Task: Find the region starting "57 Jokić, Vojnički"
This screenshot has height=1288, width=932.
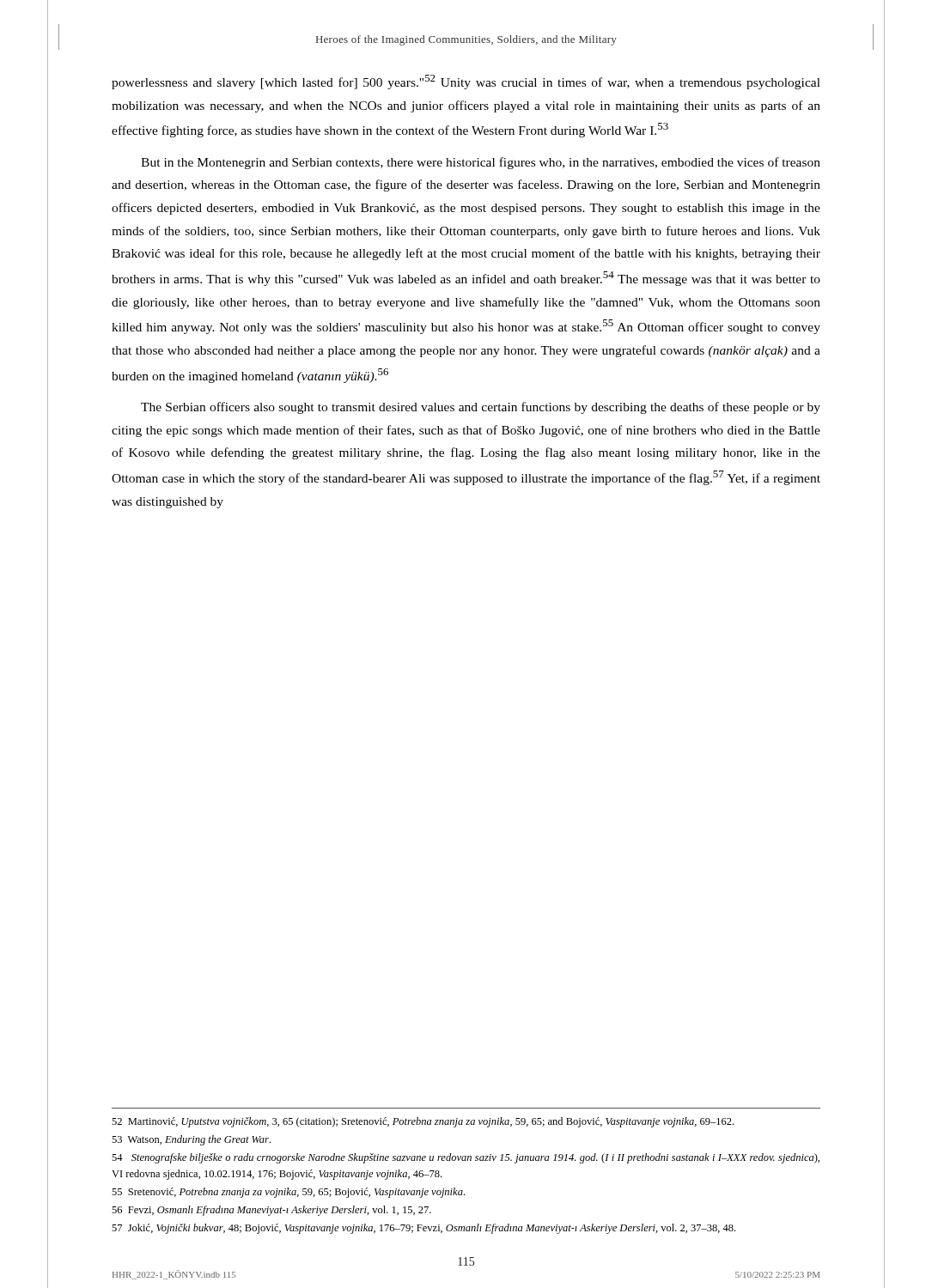Action: [424, 1228]
